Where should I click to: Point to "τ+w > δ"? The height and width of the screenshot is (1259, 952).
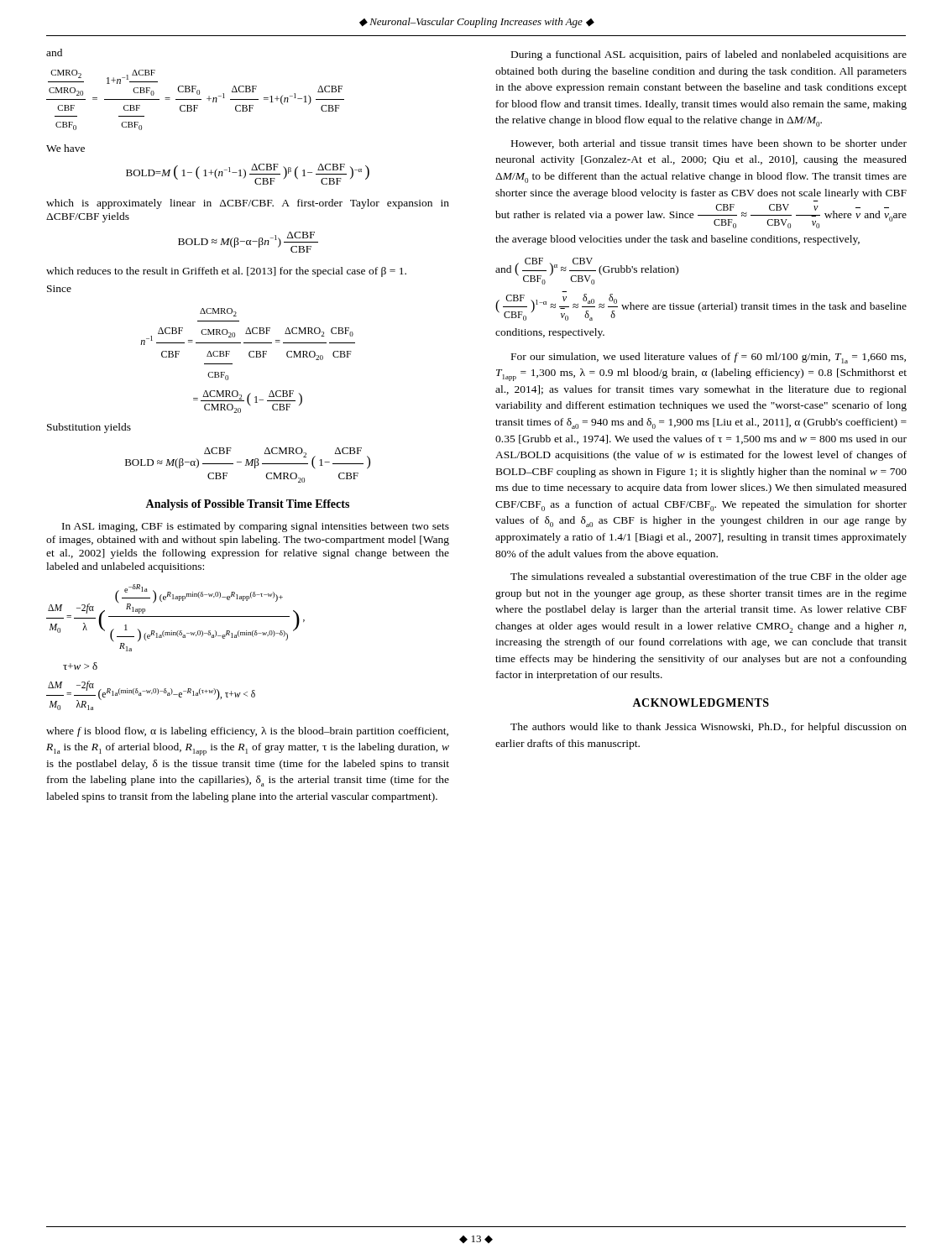click(80, 666)
